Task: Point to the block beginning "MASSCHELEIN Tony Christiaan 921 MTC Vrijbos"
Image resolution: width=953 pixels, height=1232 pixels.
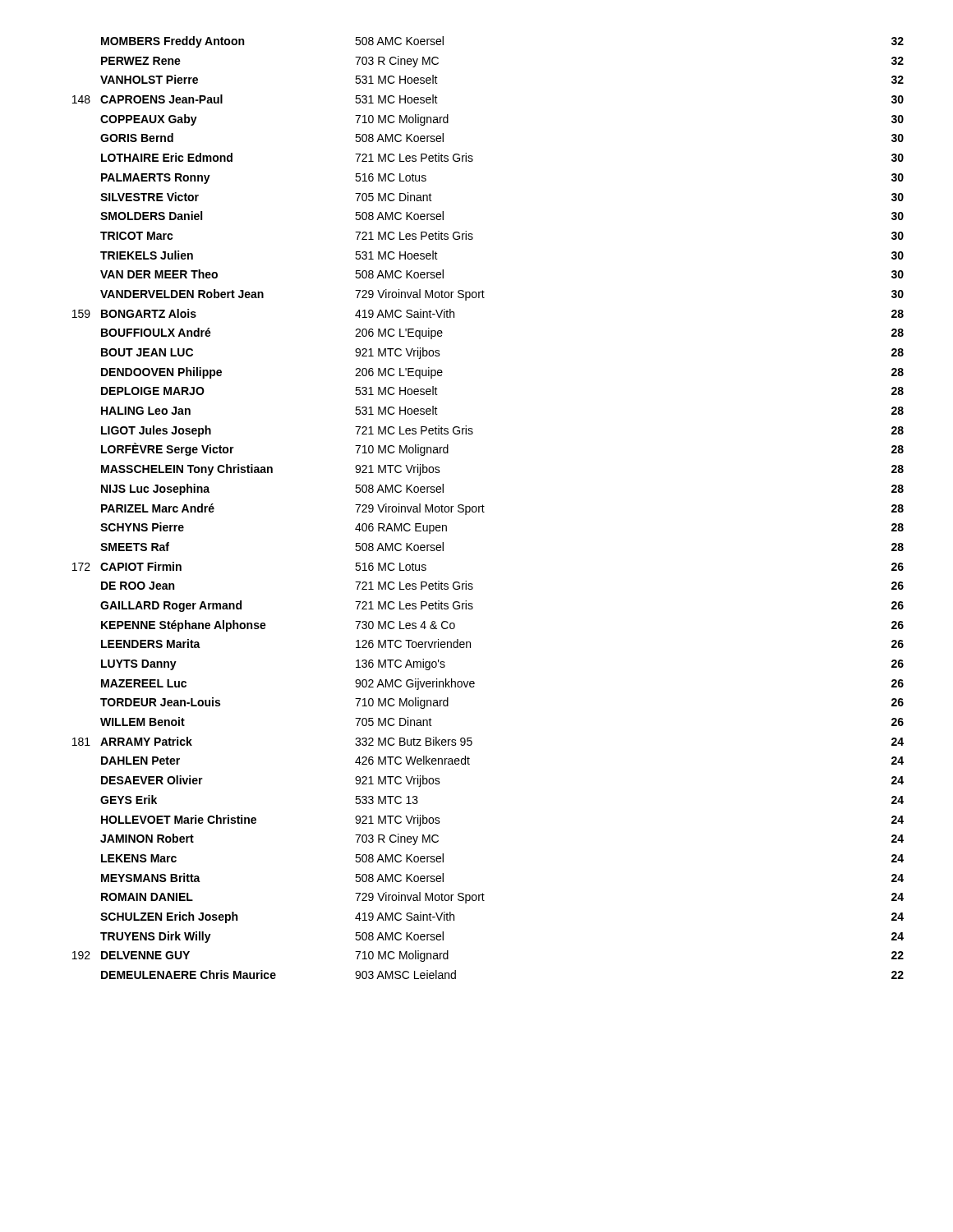Action: point(180,469)
